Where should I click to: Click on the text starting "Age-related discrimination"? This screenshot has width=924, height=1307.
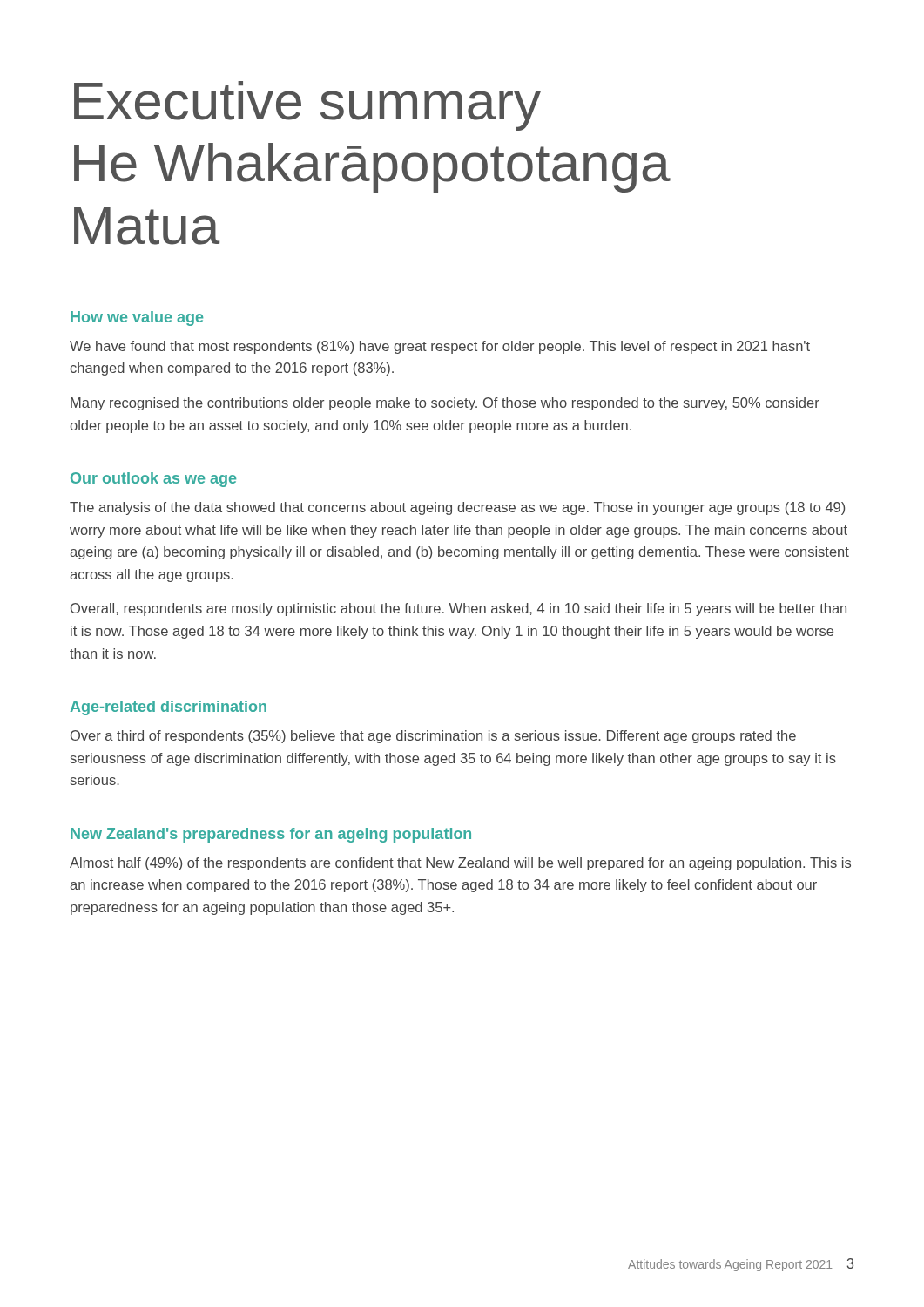[169, 708]
